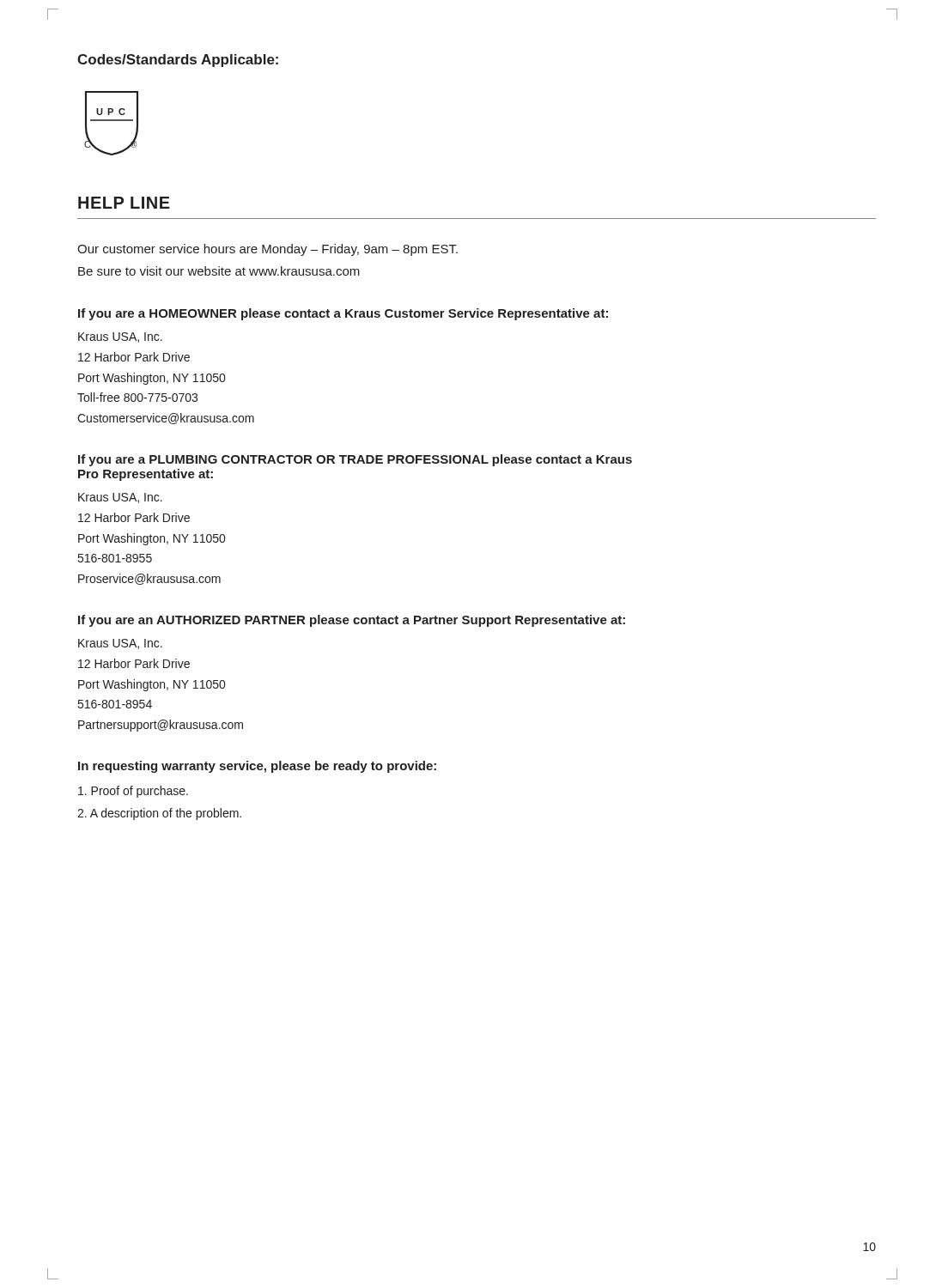
Task: Point to the passage starting "HELP LINE"
Action: click(124, 203)
